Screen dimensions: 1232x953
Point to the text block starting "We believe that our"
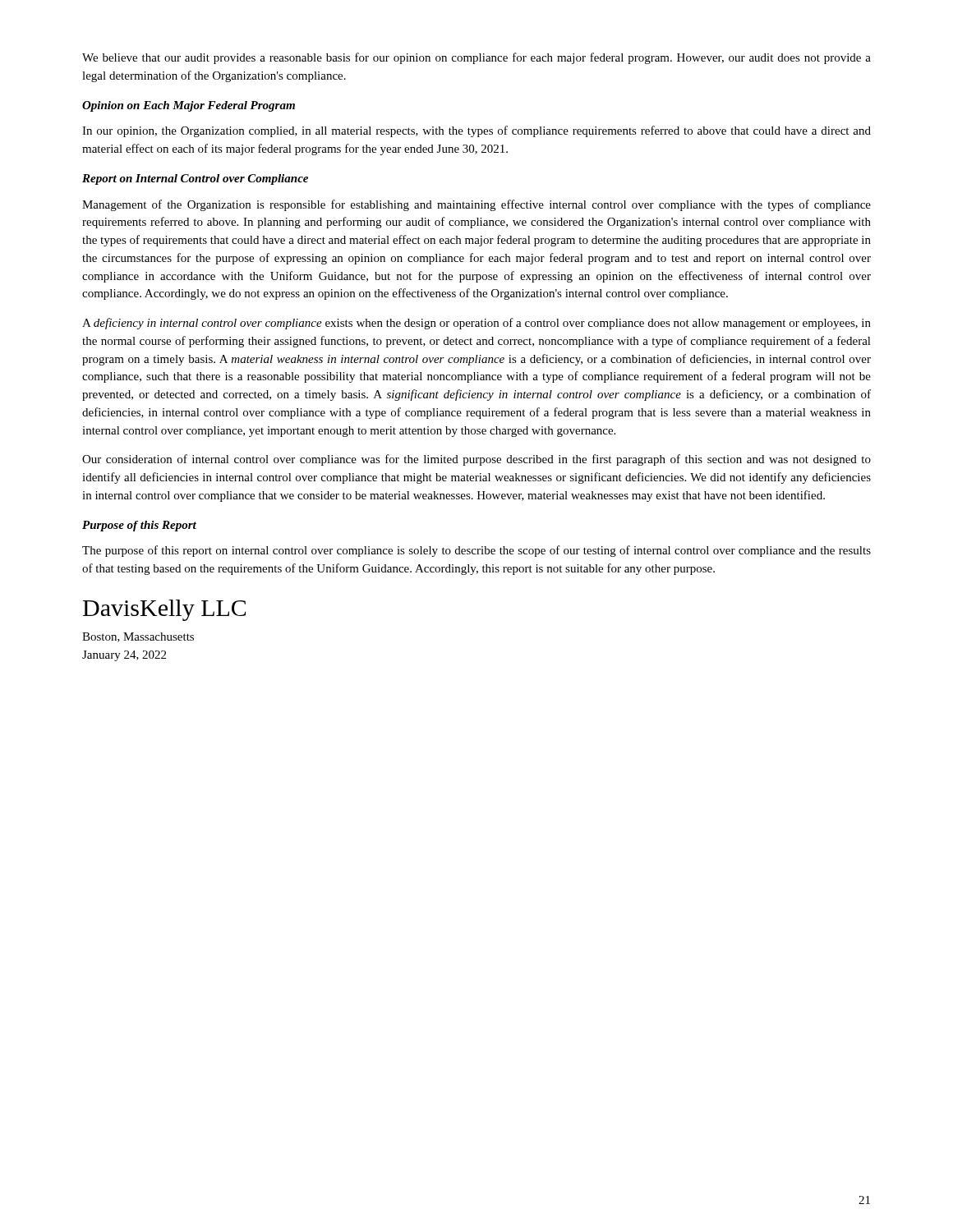pyautogui.click(x=476, y=67)
